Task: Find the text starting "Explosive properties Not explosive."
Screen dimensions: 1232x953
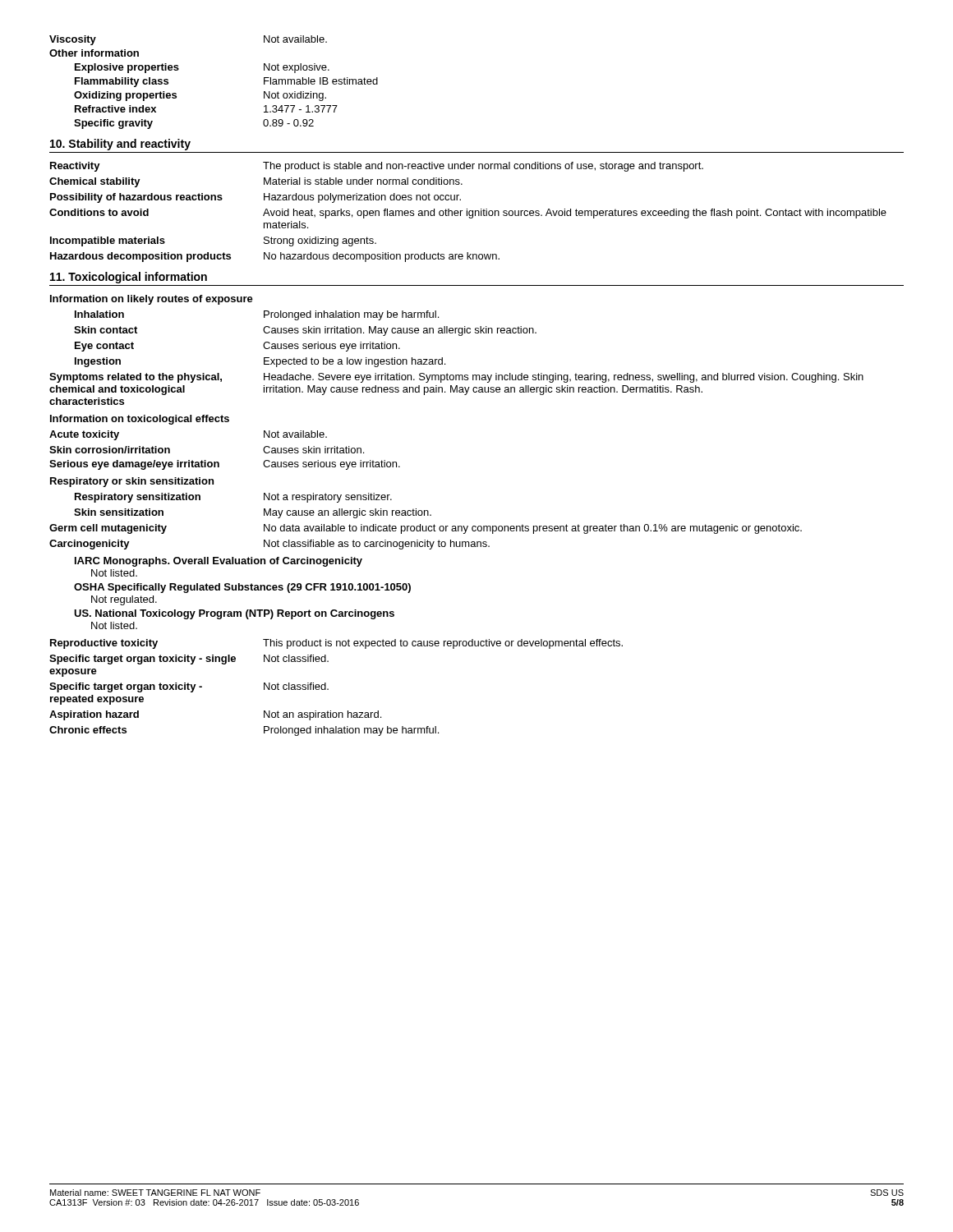Action: coord(131,68)
